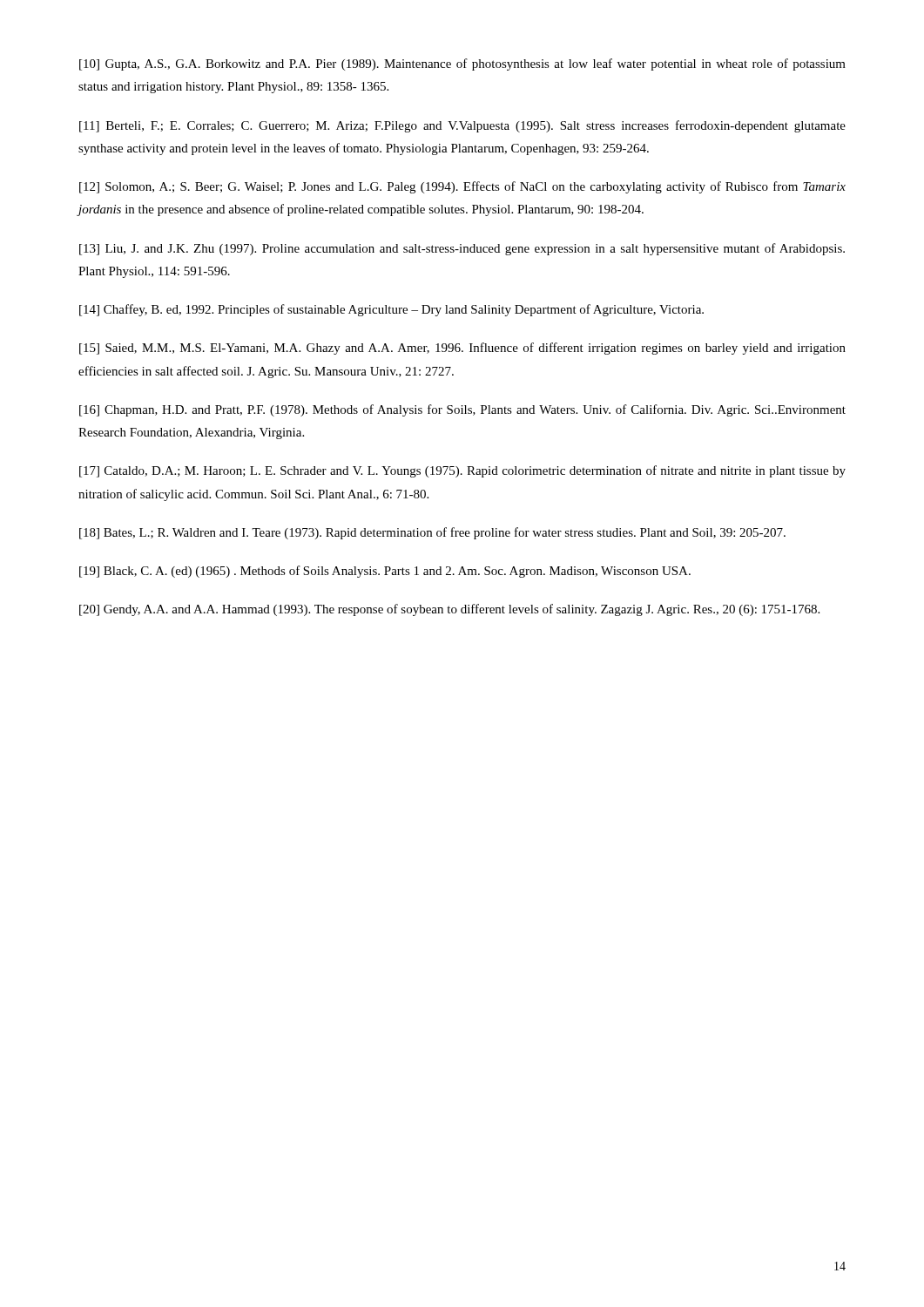Image resolution: width=924 pixels, height=1307 pixels.
Task: Find the list item containing "[12] Solomon, A.; S. Beer; G."
Action: 462,198
